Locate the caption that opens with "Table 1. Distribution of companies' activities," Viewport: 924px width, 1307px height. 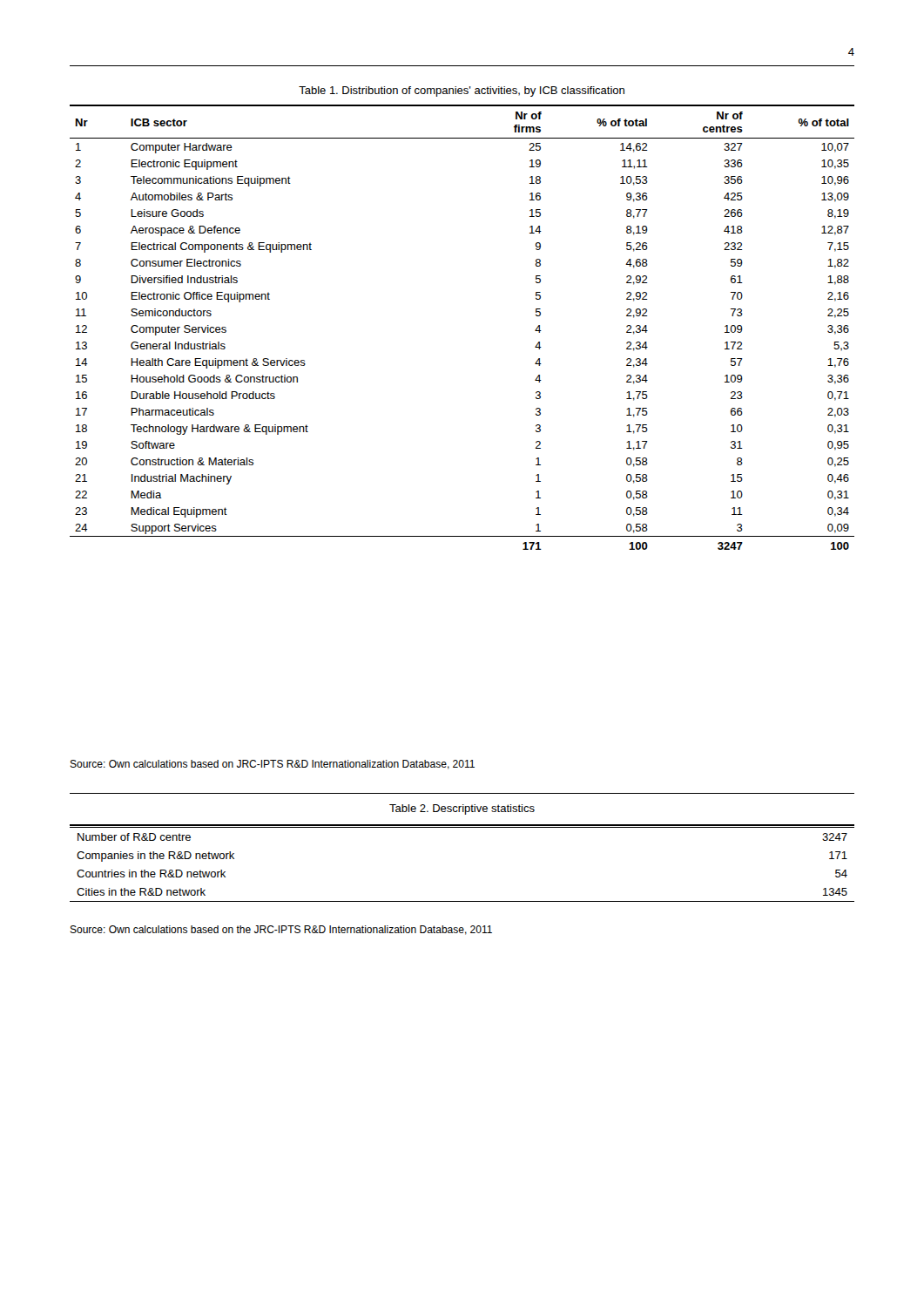click(462, 90)
